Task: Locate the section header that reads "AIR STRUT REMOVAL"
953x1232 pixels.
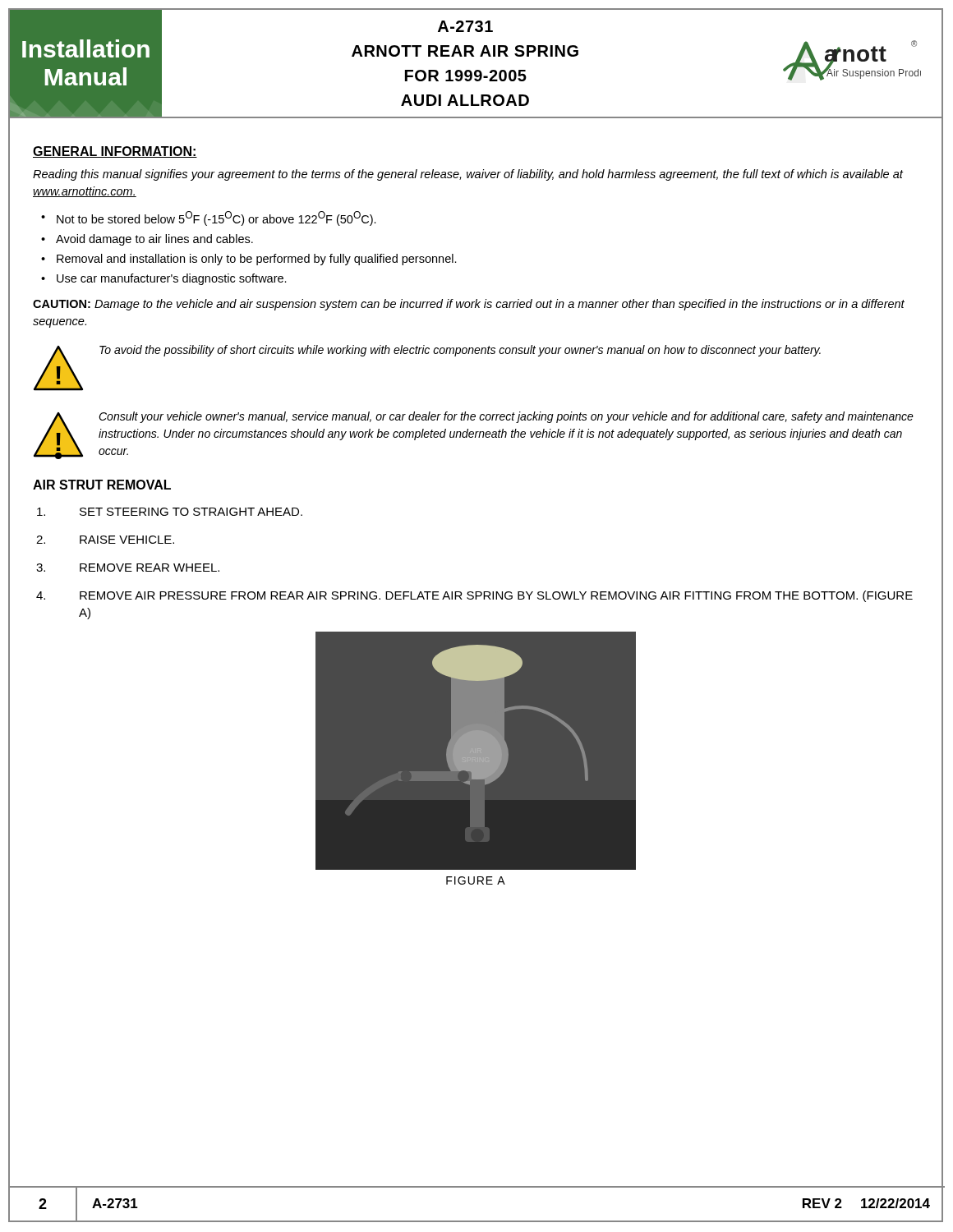Action: [x=102, y=485]
